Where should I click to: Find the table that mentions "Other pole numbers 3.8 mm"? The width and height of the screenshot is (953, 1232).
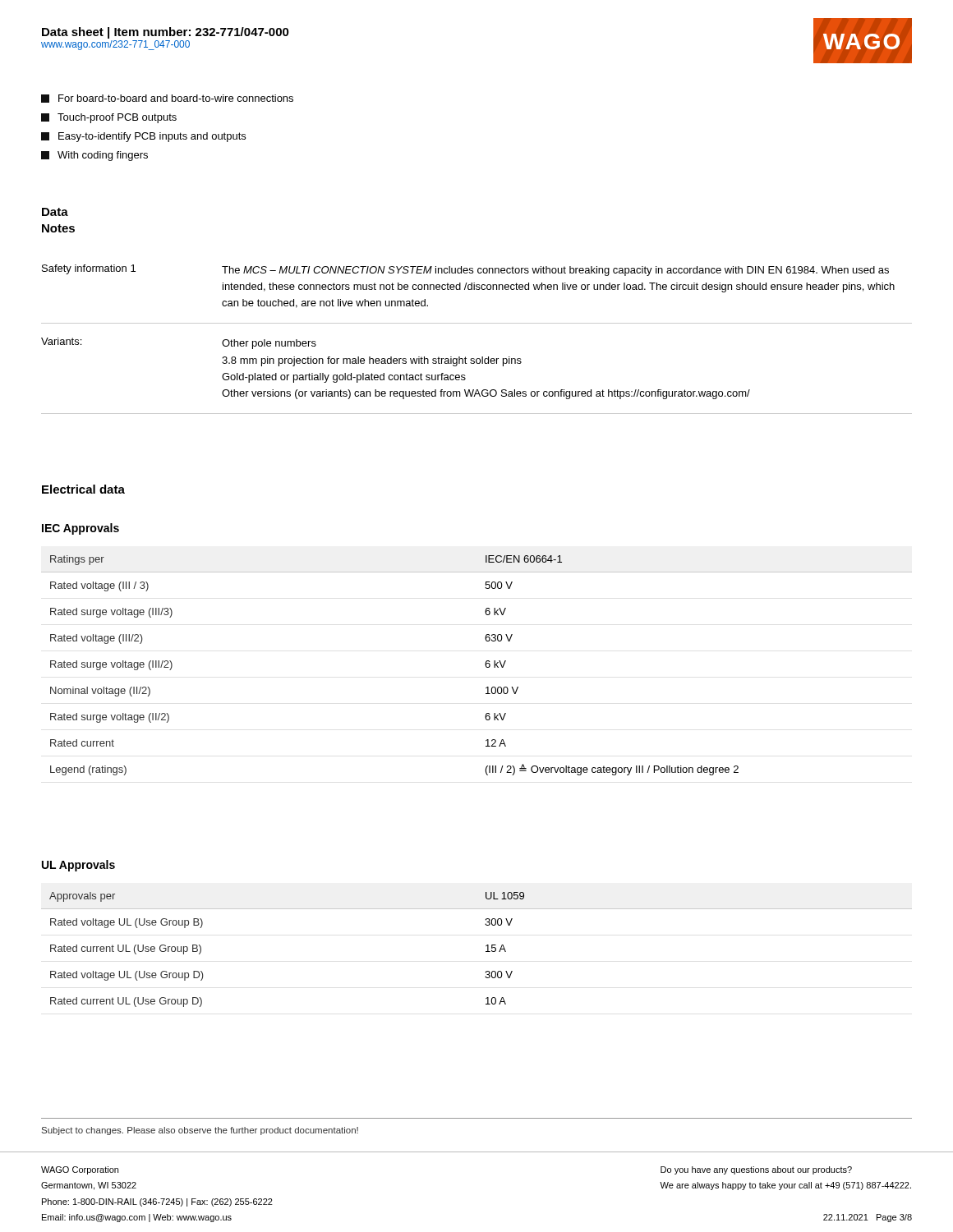tap(476, 332)
